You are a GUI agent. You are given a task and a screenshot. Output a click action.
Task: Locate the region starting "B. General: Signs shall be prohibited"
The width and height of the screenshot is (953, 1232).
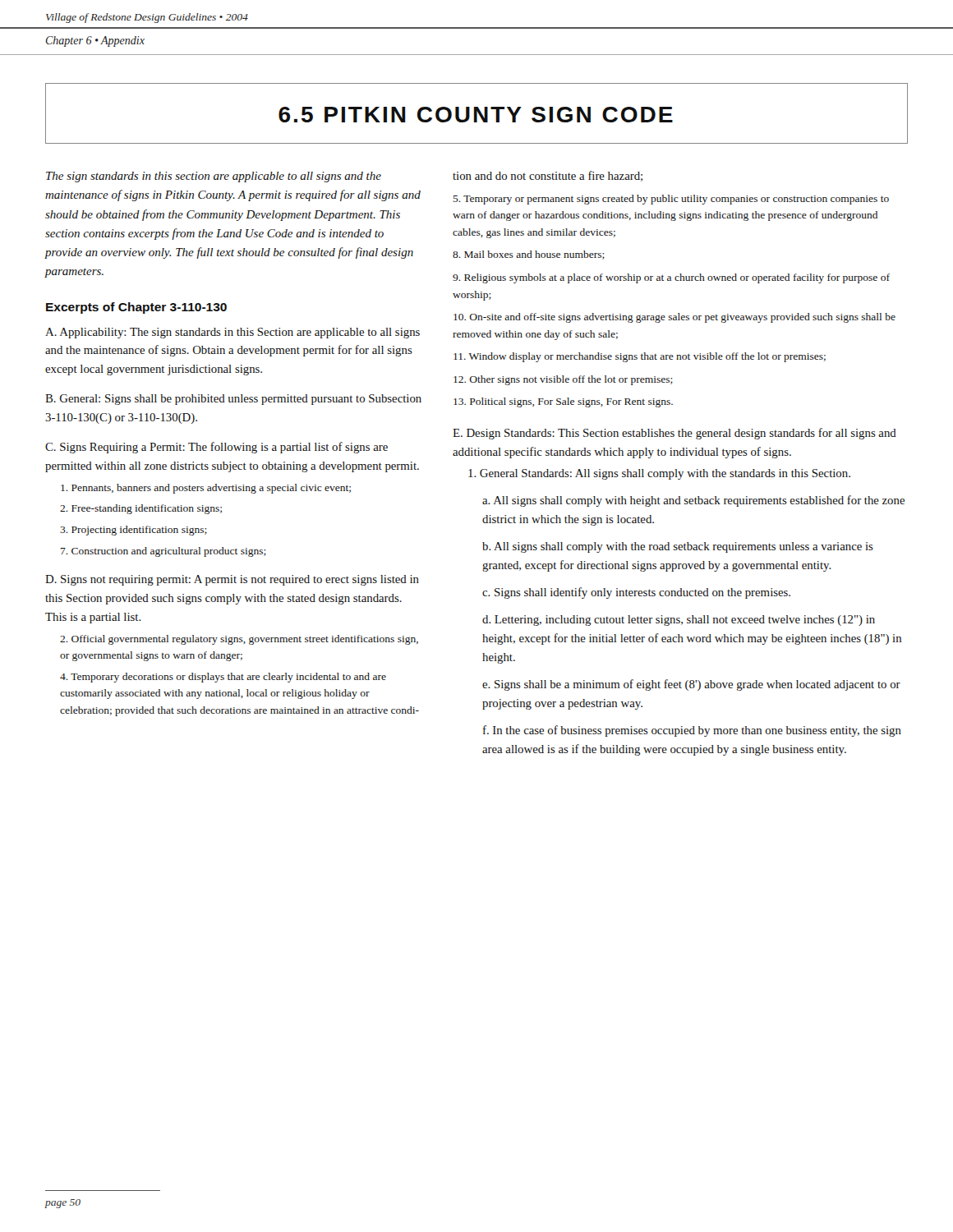[x=233, y=408]
